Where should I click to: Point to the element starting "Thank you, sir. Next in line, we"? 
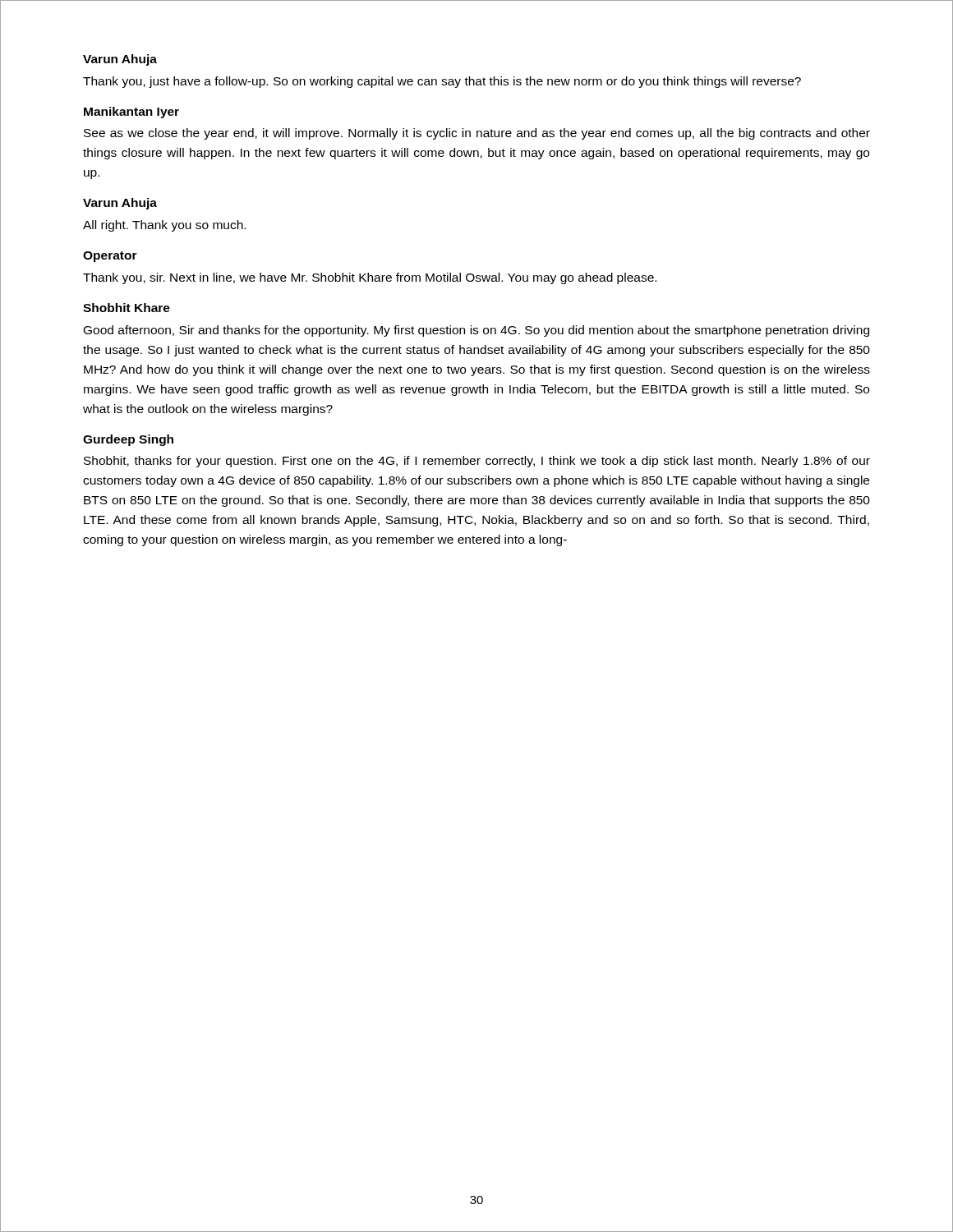[370, 277]
